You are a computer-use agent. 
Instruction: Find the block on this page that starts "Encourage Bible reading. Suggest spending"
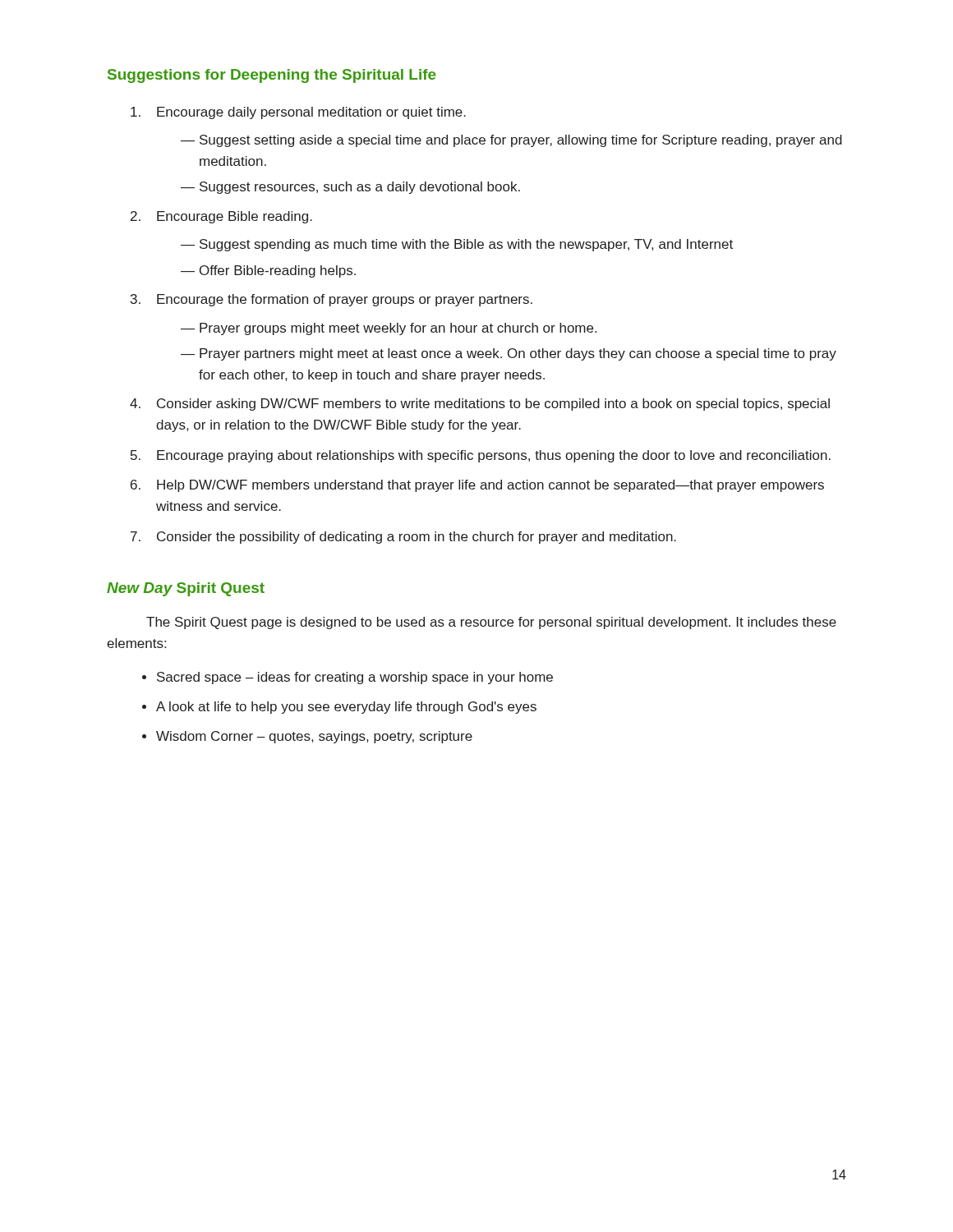pos(501,245)
